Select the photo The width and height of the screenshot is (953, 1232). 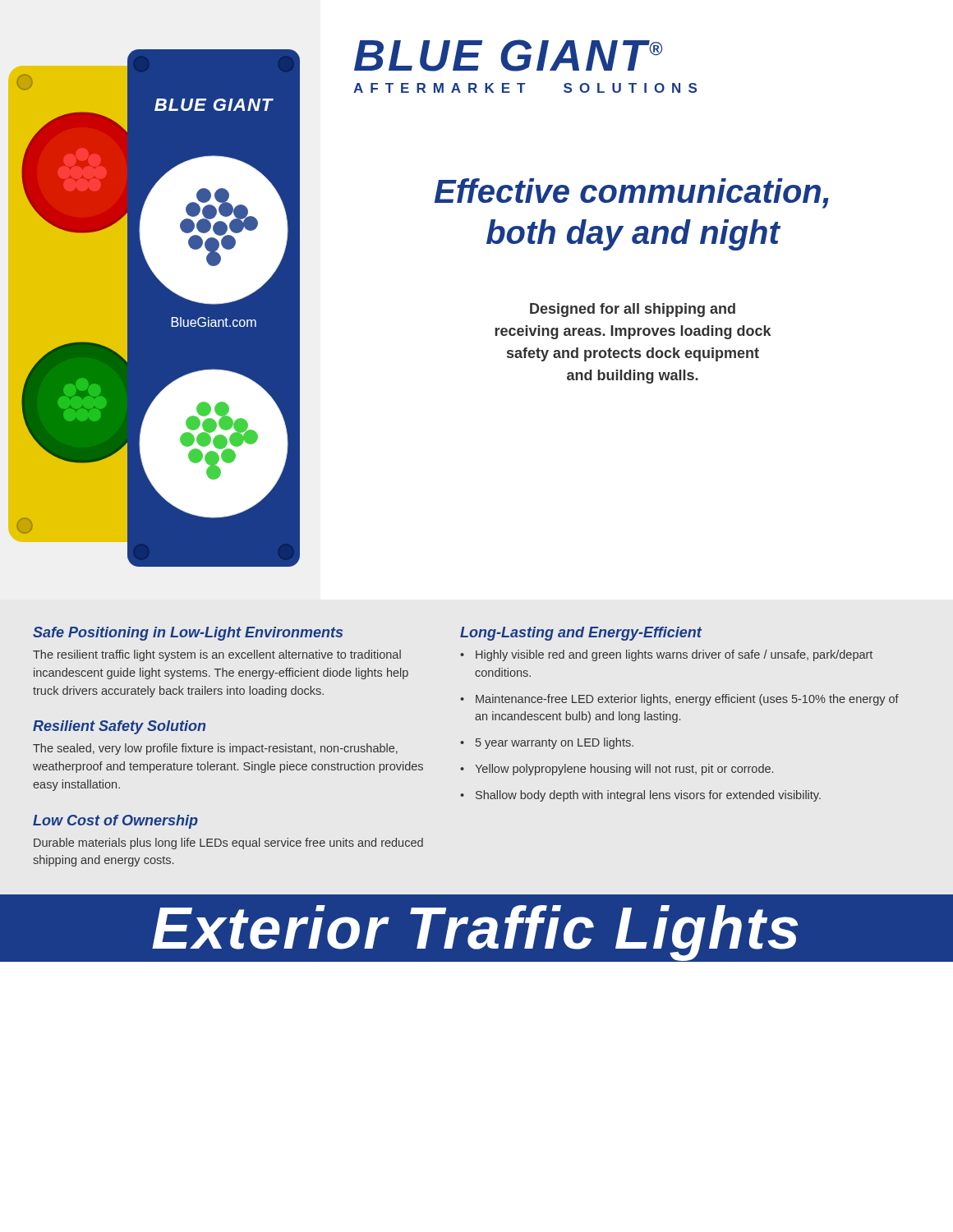pyautogui.click(x=160, y=300)
